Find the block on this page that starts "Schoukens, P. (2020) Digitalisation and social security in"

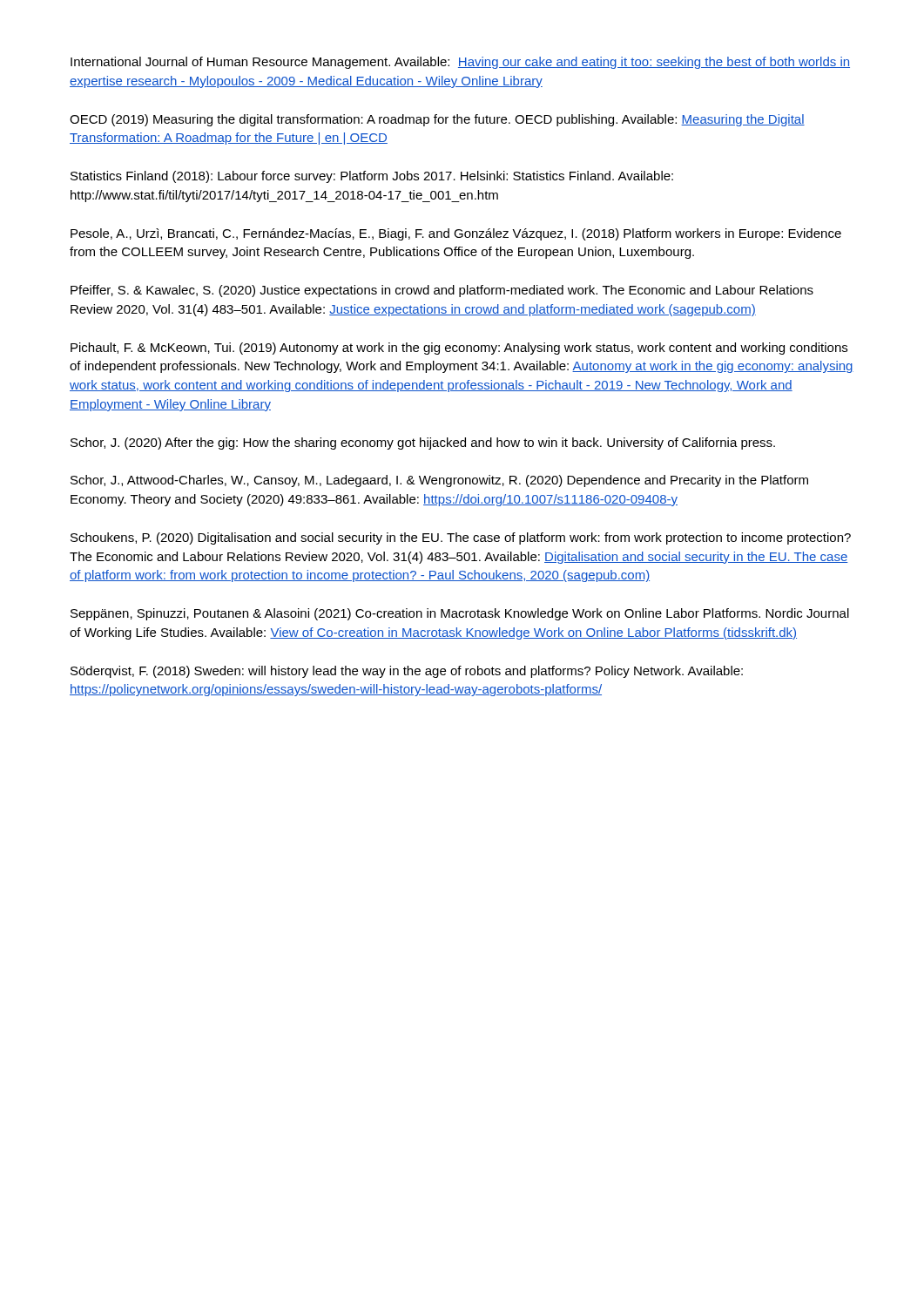[x=460, y=556]
